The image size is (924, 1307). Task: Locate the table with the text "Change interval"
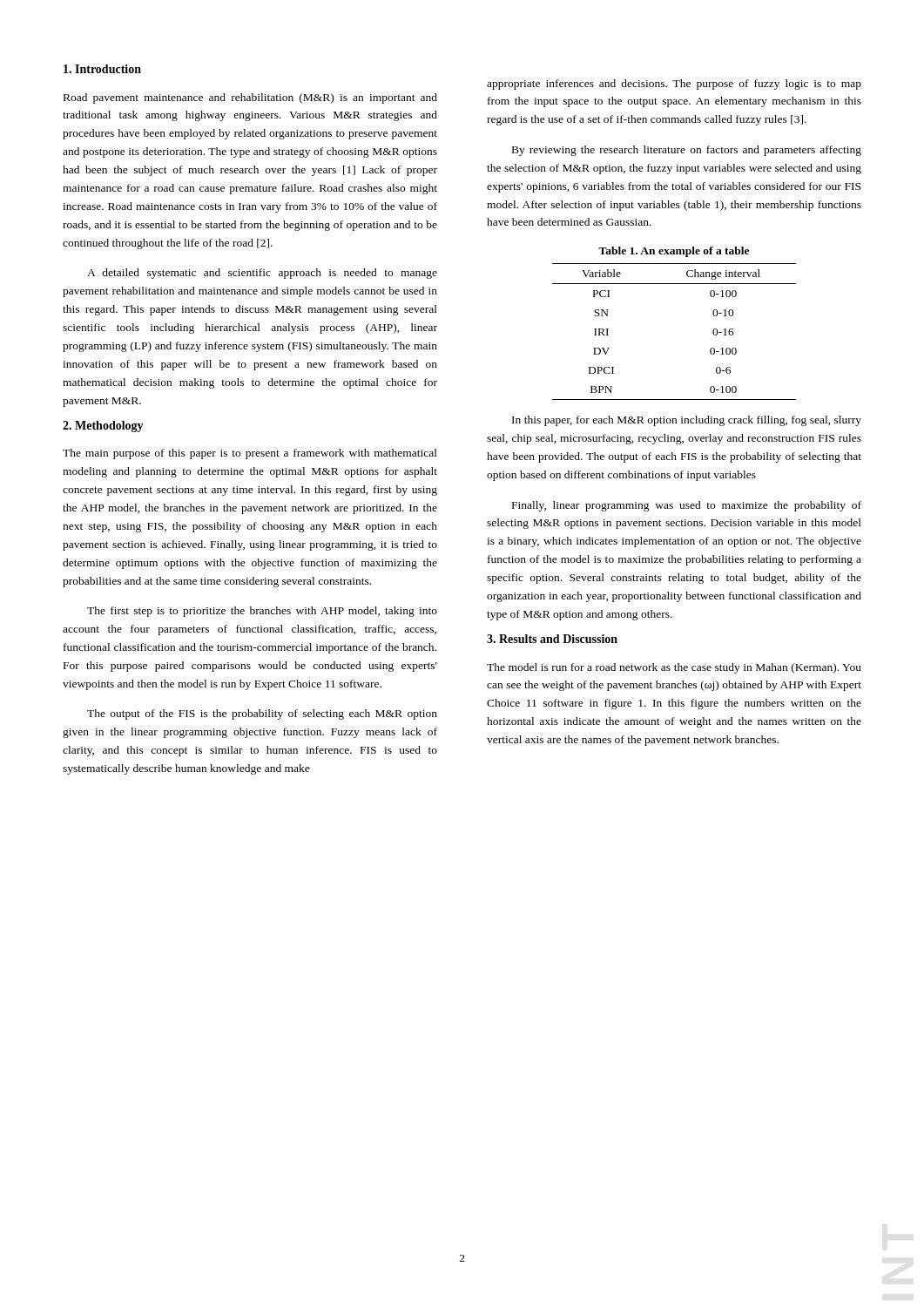click(x=674, y=331)
